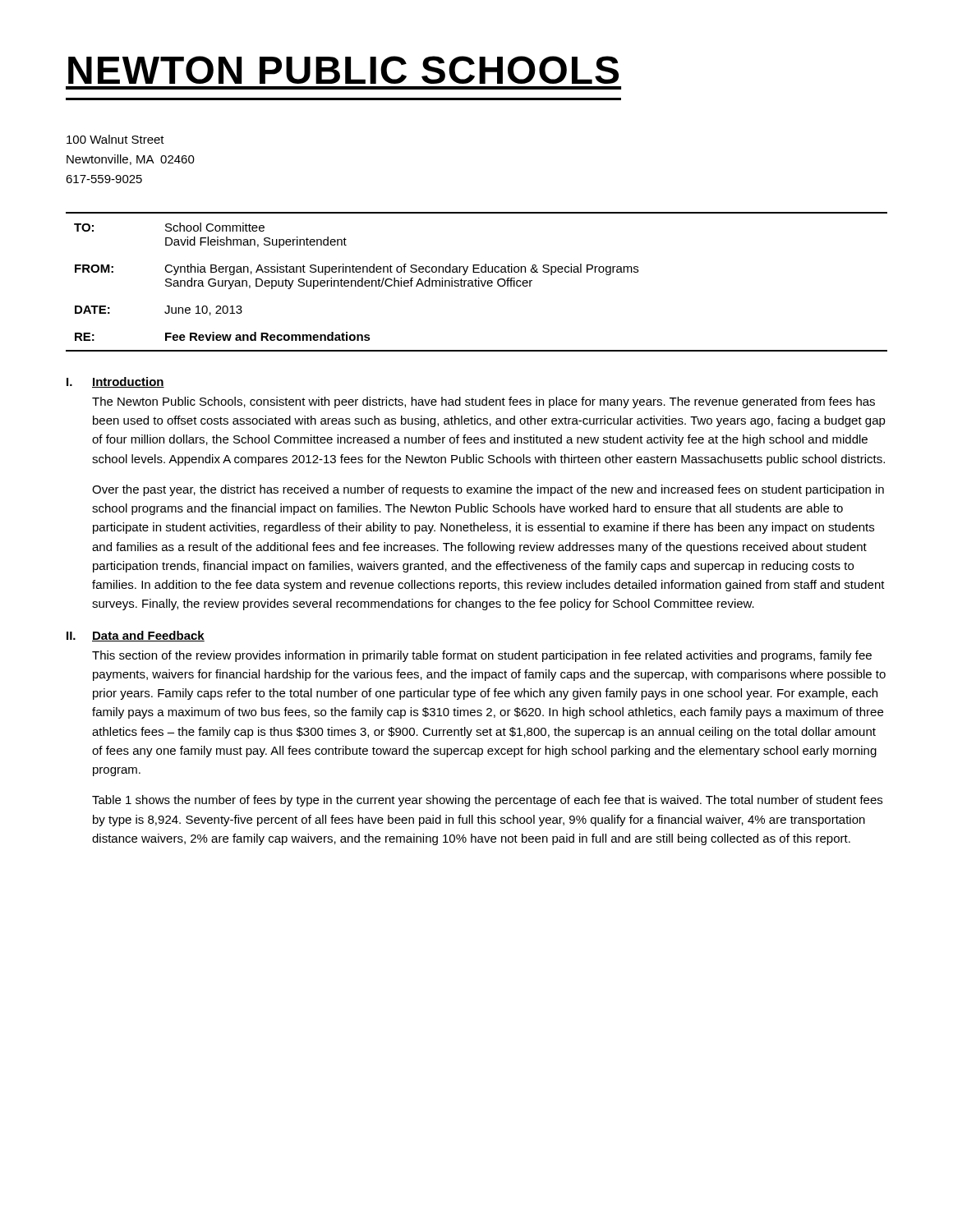The image size is (953, 1232).
Task: Select the text starting "This section of the review provides"
Action: (x=489, y=712)
